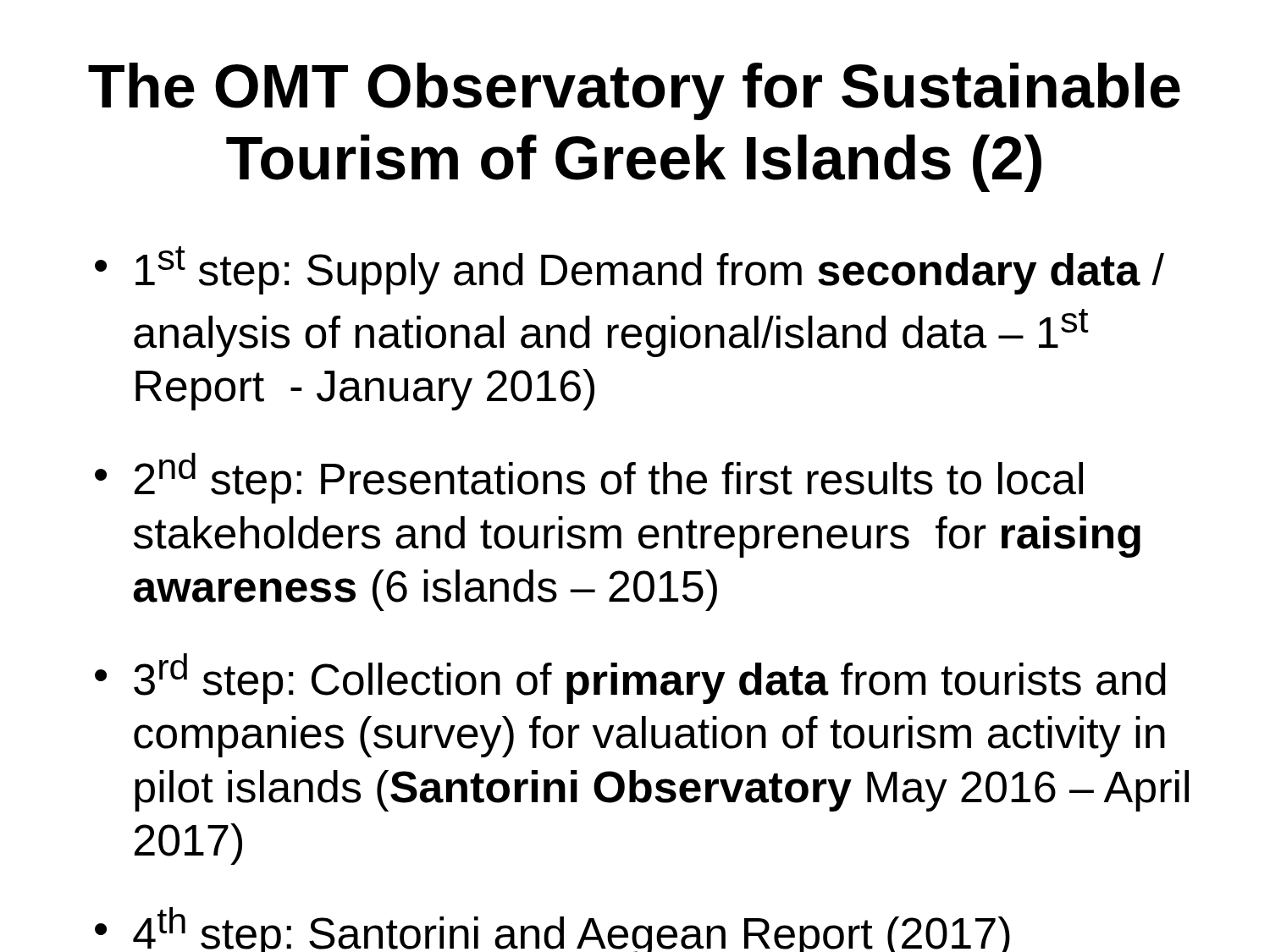
Task: Find the title that reads "The OMT Observatory for SustainableTourism of"
Action: point(635,122)
